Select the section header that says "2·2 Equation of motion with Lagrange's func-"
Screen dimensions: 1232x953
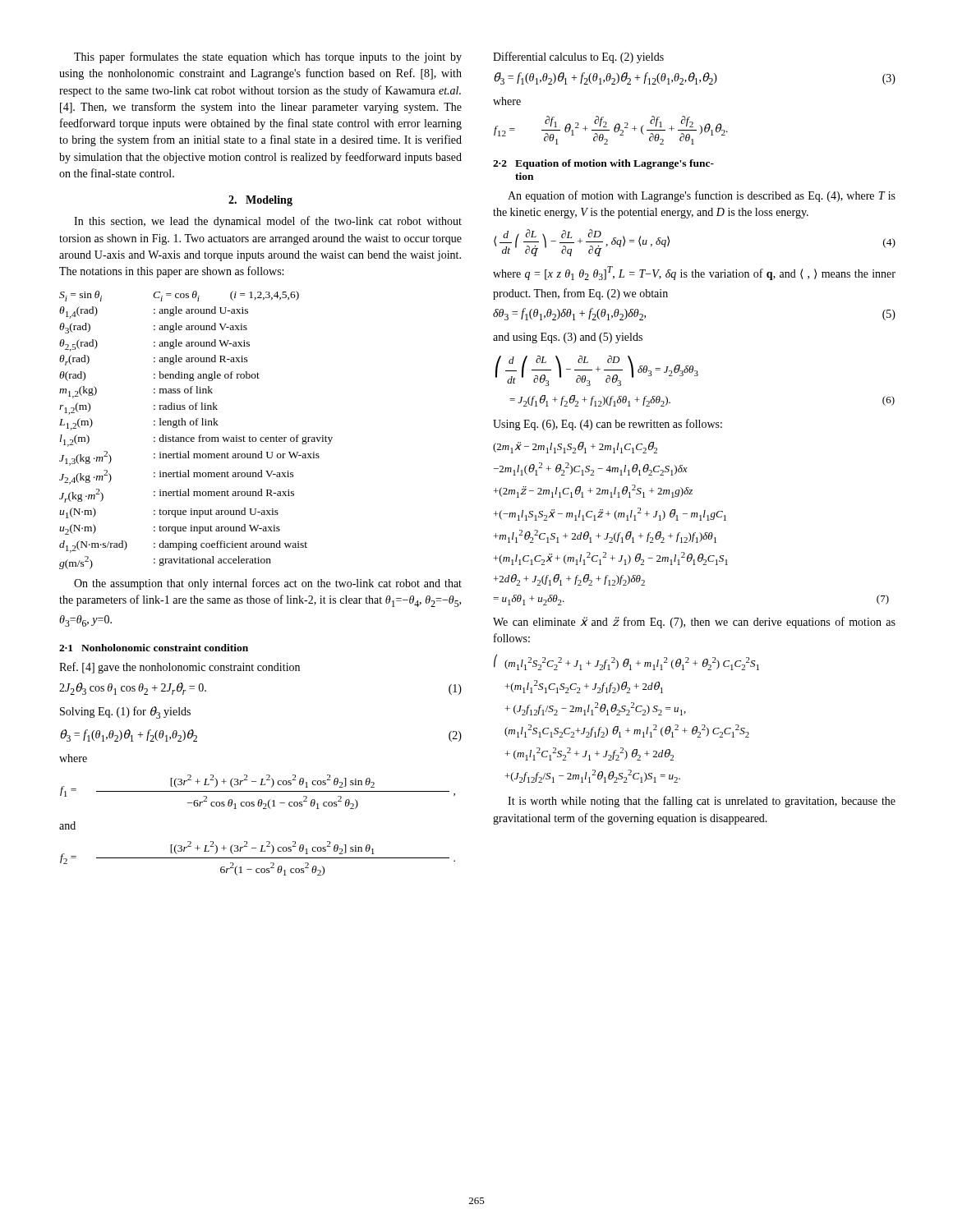[603, 169]
